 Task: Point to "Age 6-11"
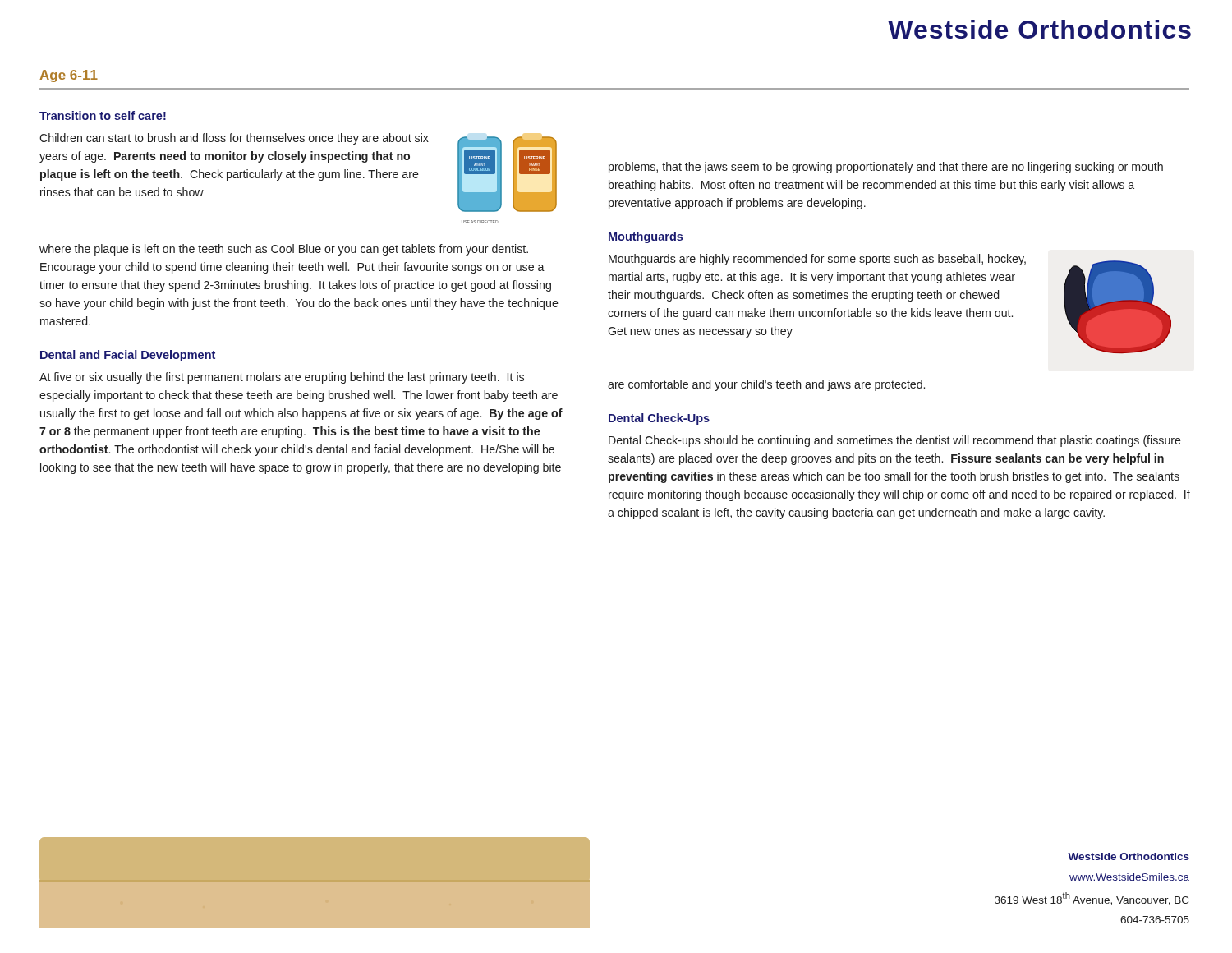[x=68, y=75]
